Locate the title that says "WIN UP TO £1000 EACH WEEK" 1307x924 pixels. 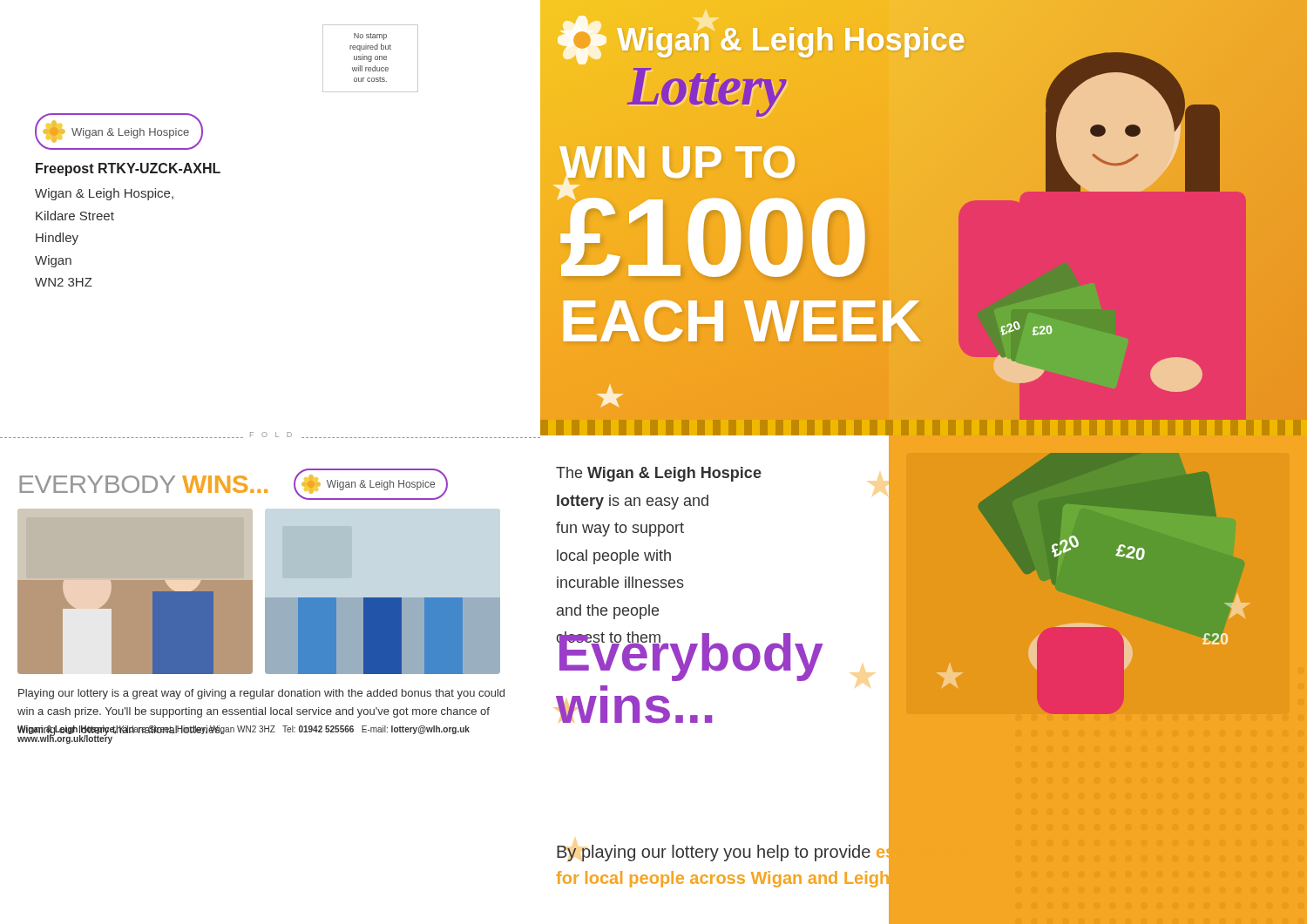740,245
